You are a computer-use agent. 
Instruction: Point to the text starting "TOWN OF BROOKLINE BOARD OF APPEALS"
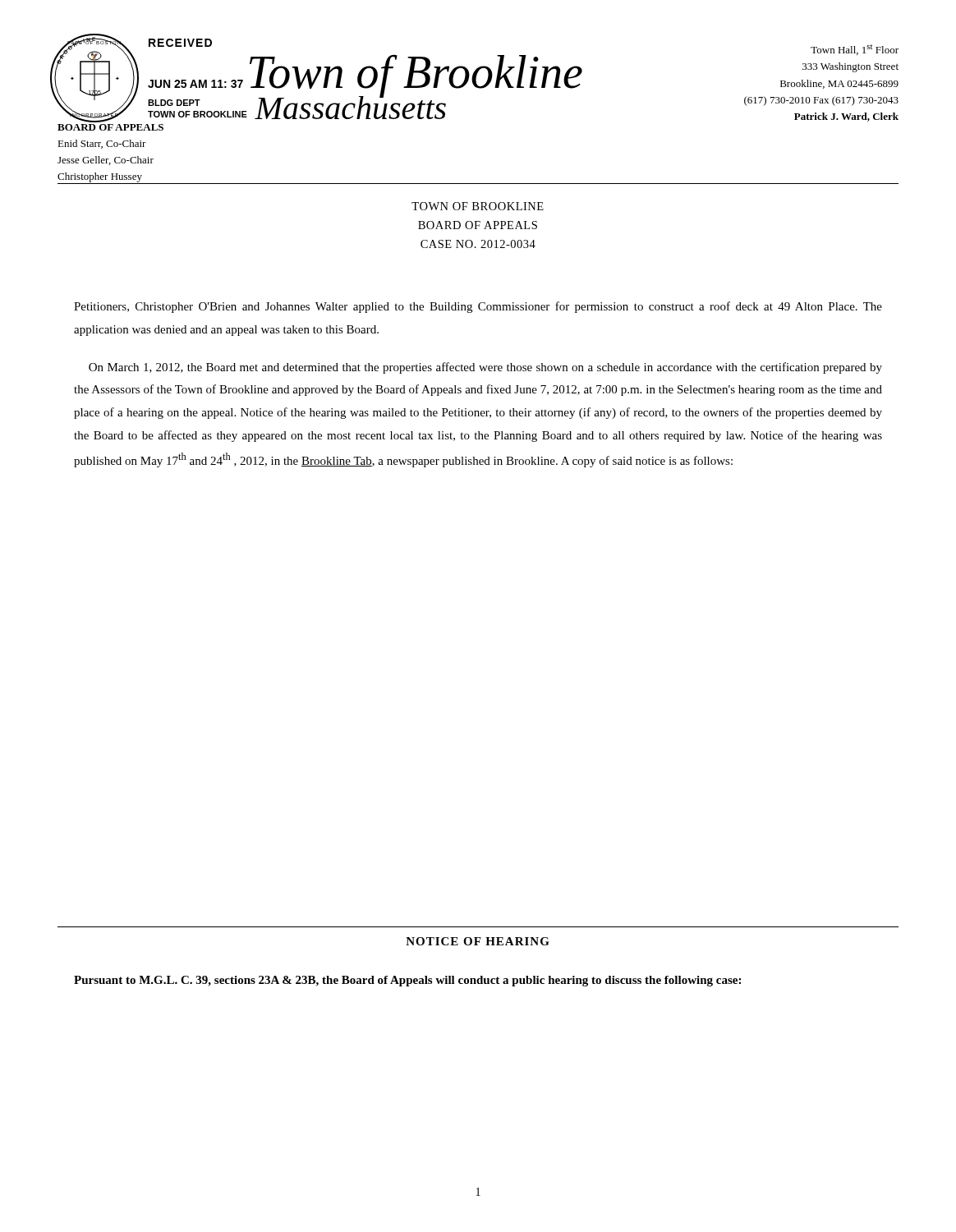click(x=478, y=225)
